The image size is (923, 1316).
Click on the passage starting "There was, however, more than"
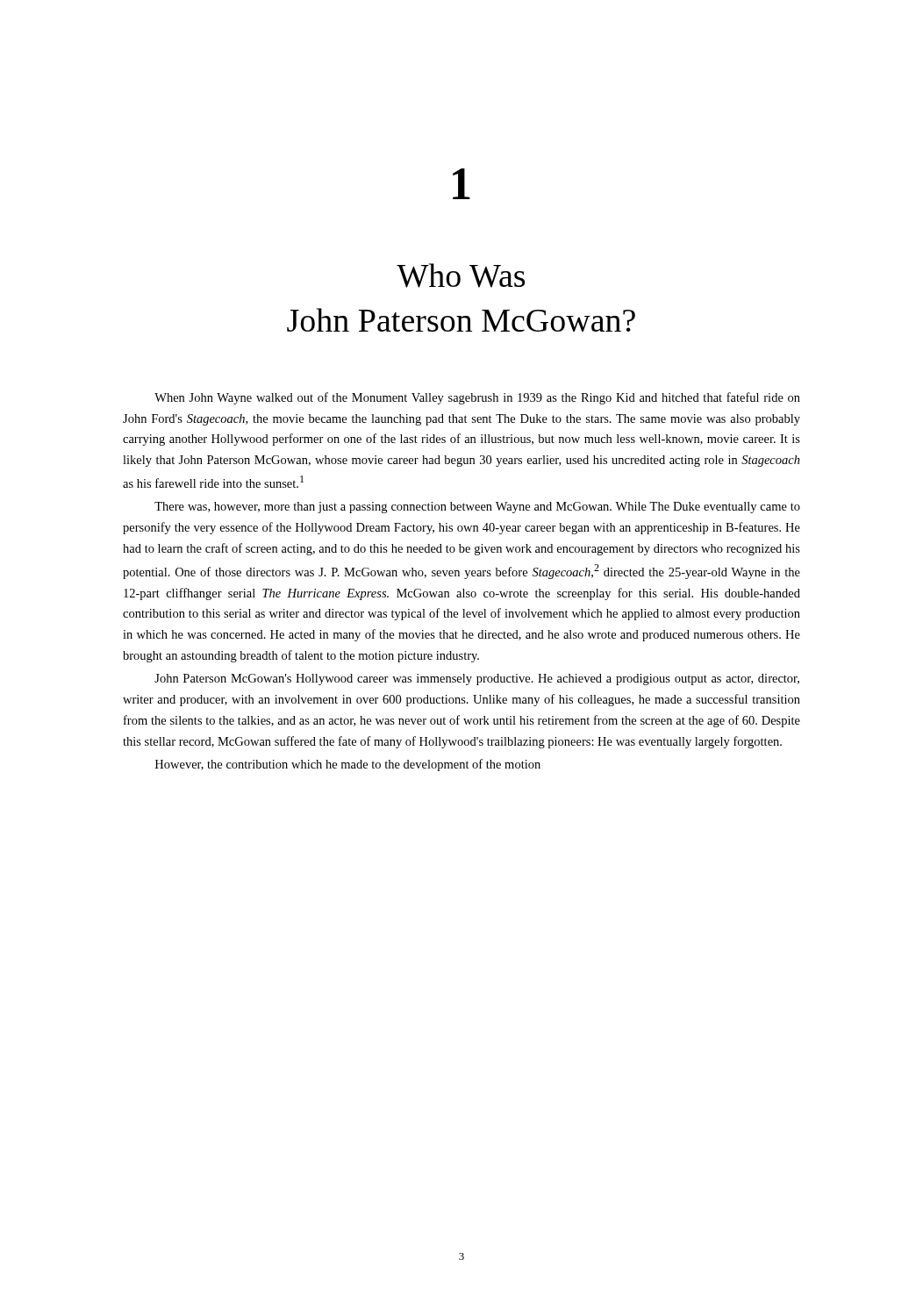462,582
